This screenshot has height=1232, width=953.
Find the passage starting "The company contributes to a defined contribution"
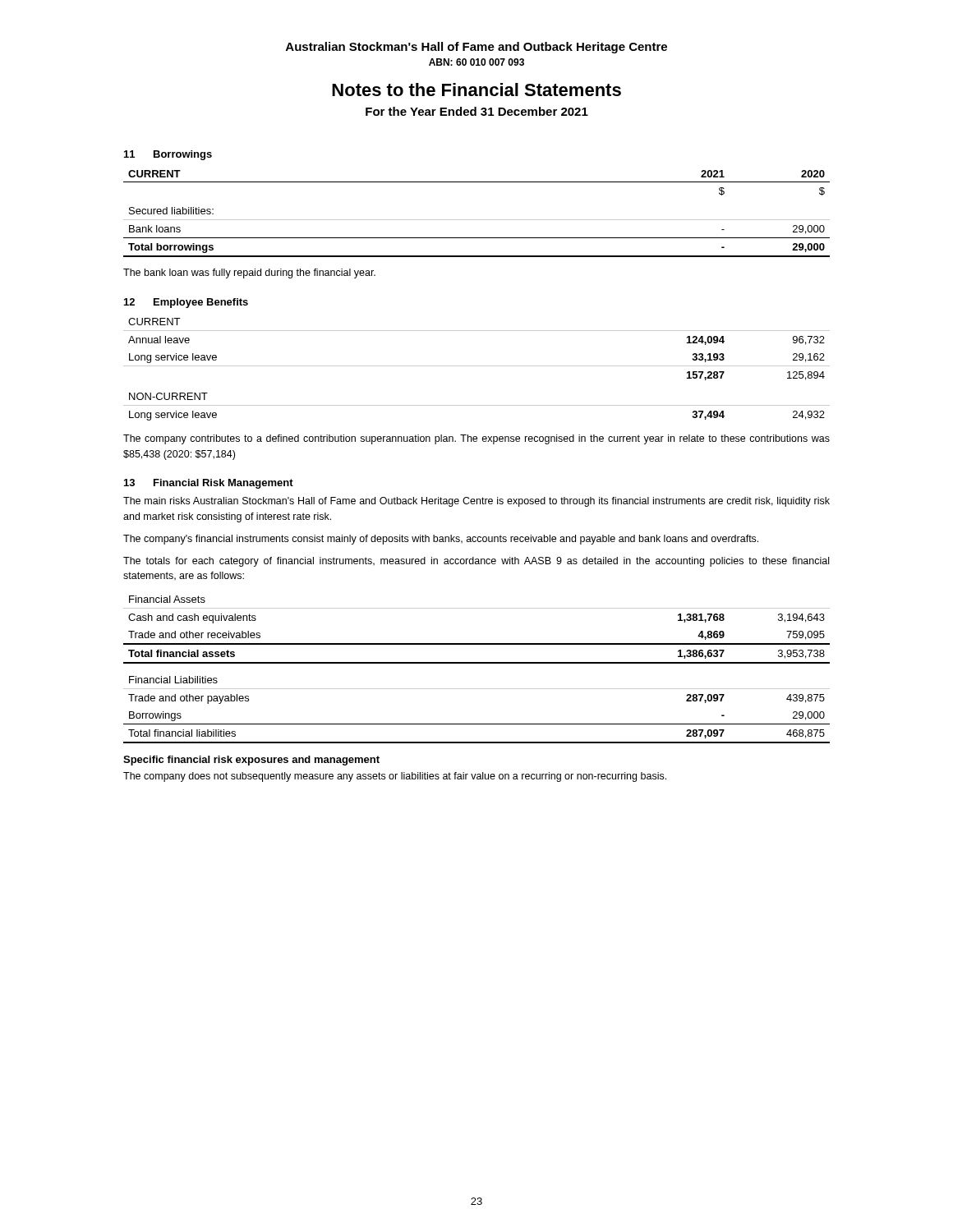click(x=476, y=446)
